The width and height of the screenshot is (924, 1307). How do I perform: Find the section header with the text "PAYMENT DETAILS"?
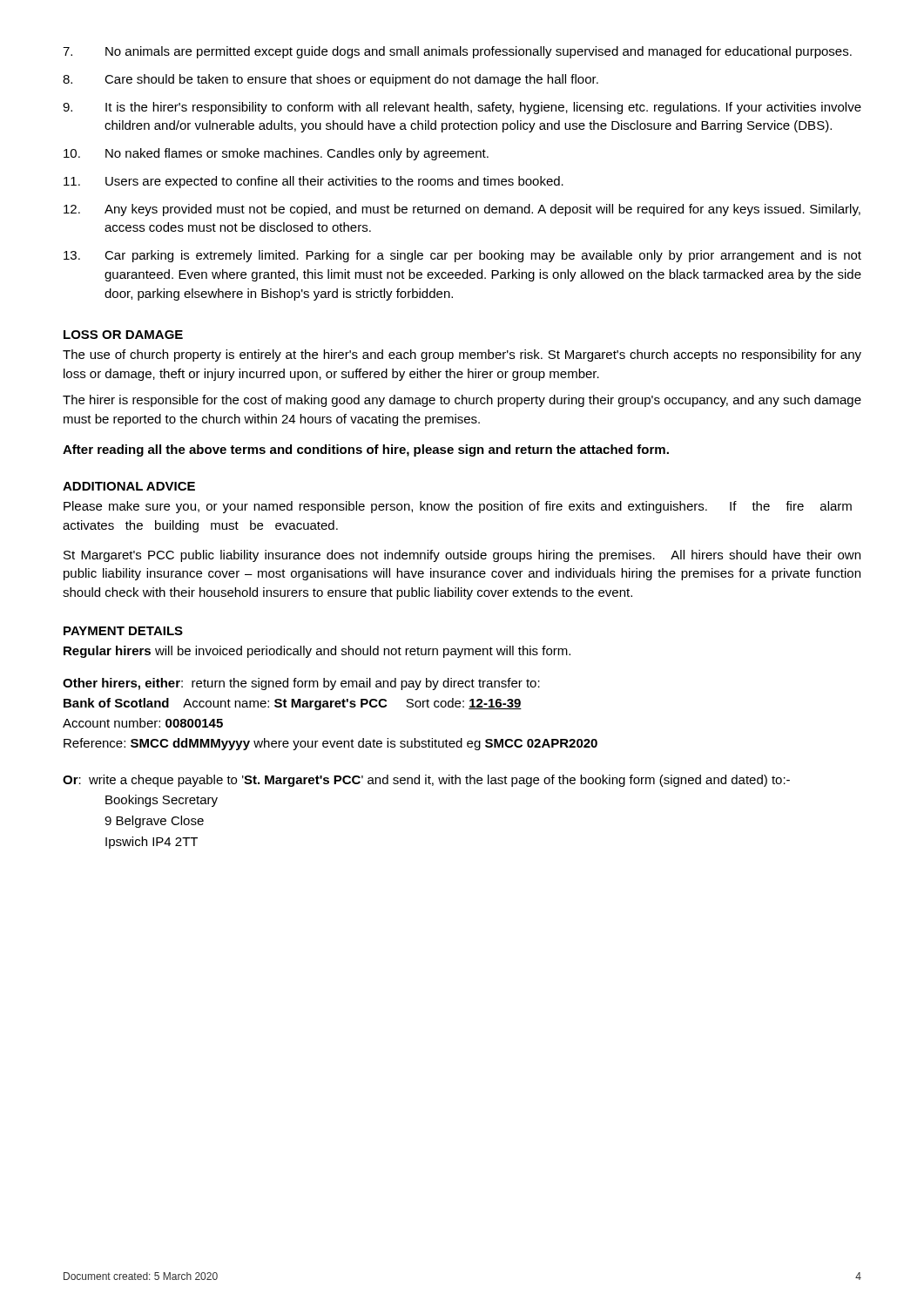(x=123, y=630)
